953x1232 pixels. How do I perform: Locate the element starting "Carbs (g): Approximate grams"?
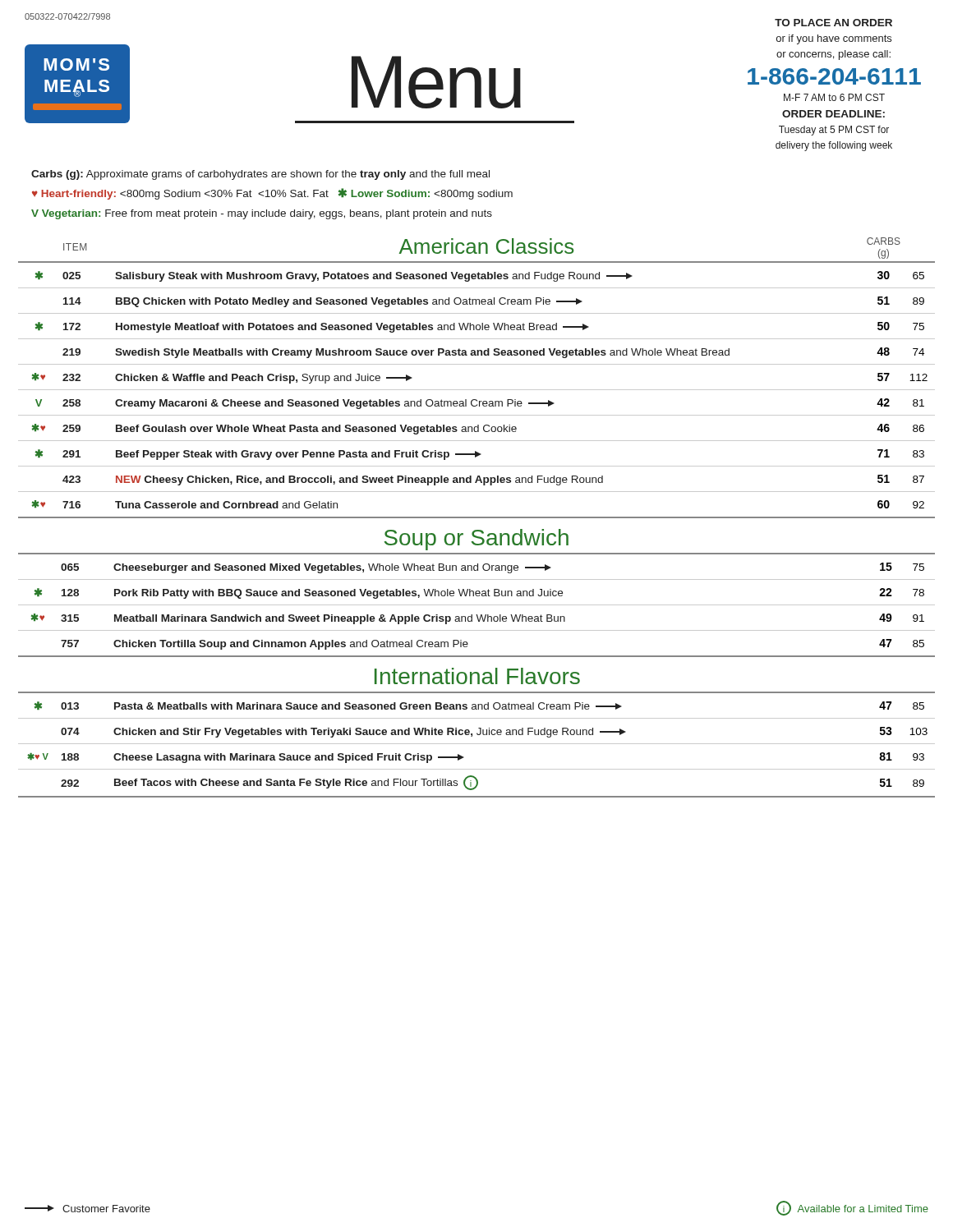click(x=272, y=193)
